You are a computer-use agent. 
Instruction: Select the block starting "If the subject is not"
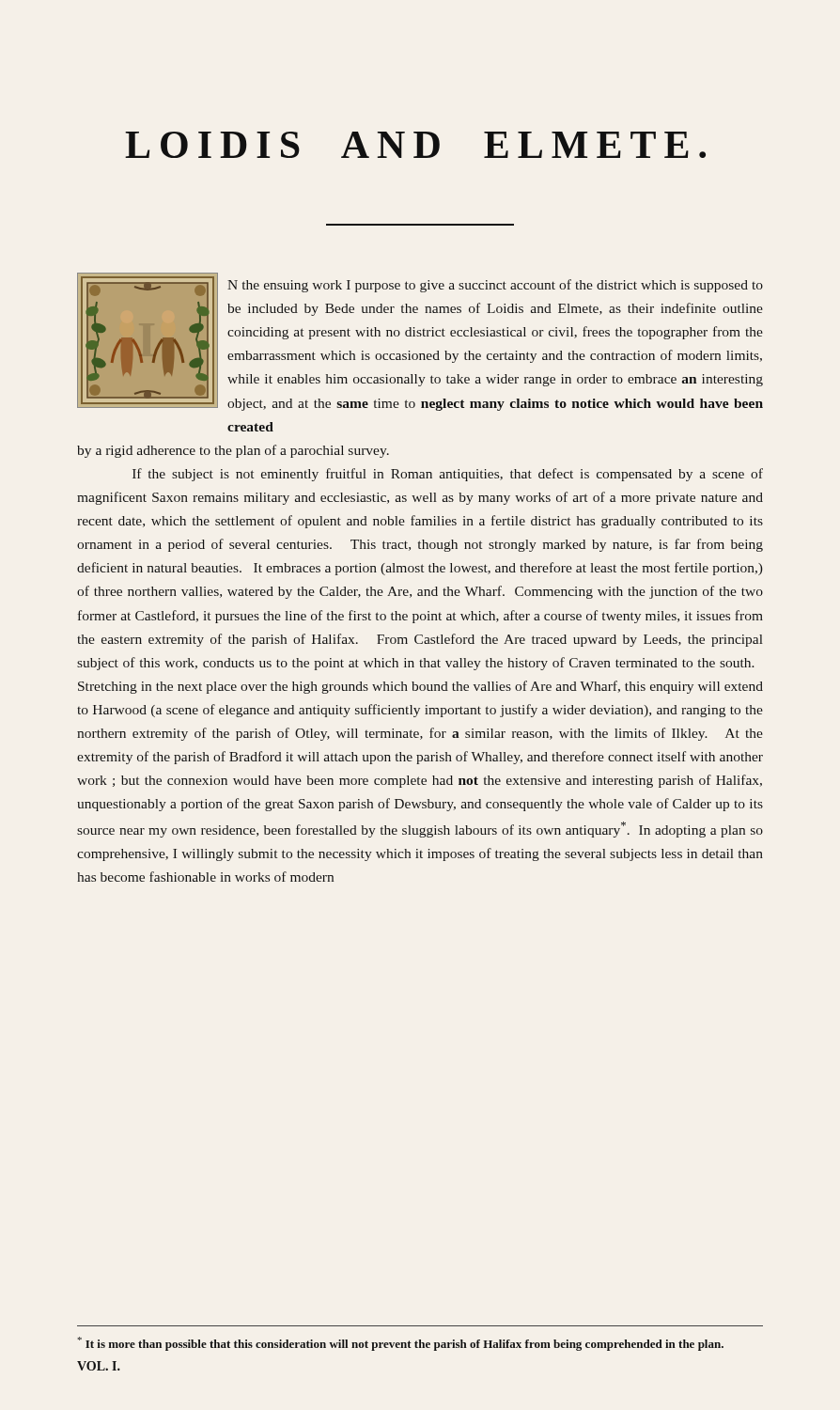[x=420, y=675]
